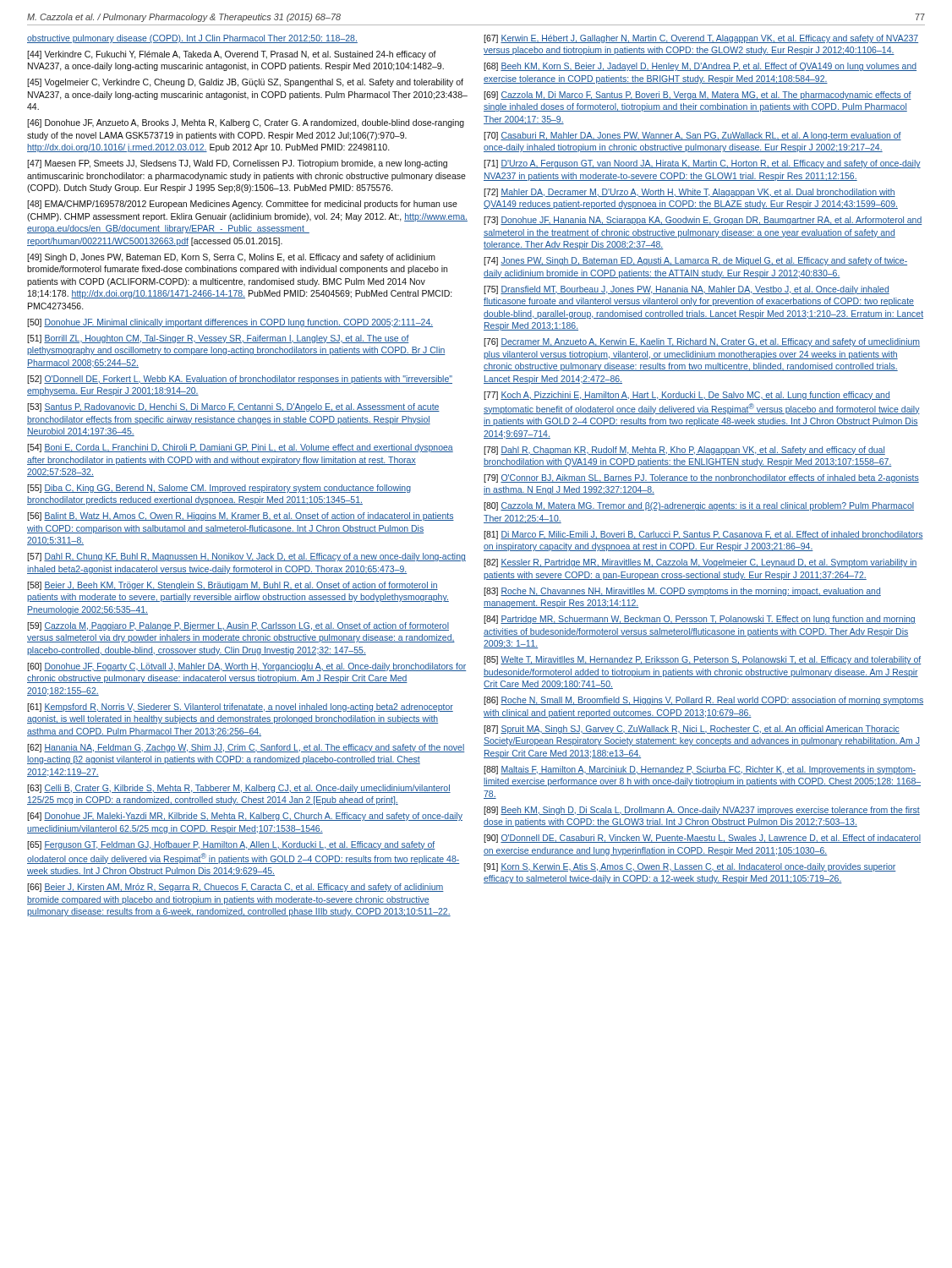The height and width of the screenshot is (1268, 952).
Task: Click on the region starting "[79] O'Connor BJ, Aikman SL, Barnes PJ. Tolerance"
Action: click(x=701, y=484)
